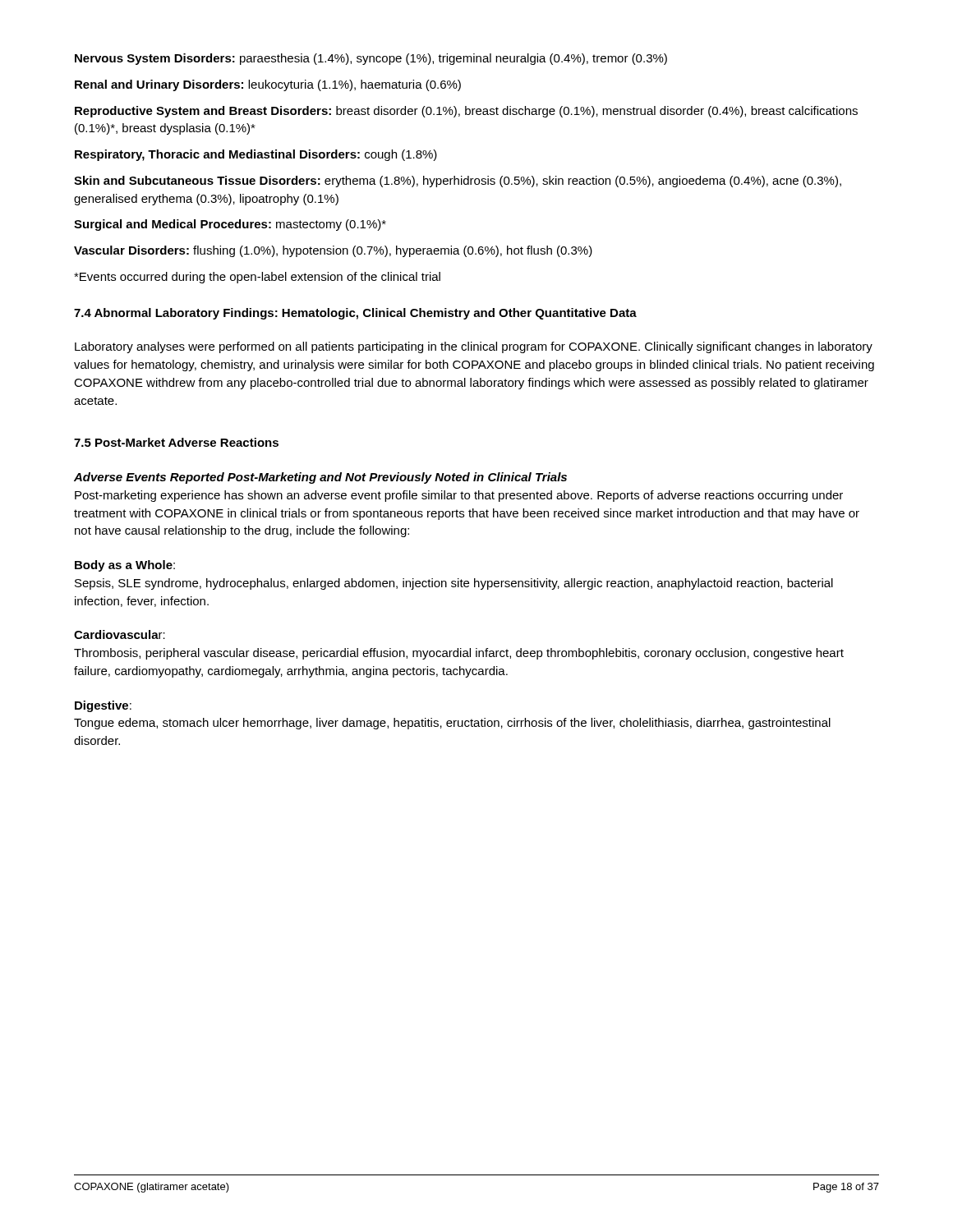Viewport: 953px width, 1232px height.
Task: Point to the section header beginning "7.4 Abnormal Laboratory Findings:"
Action: 355,312
